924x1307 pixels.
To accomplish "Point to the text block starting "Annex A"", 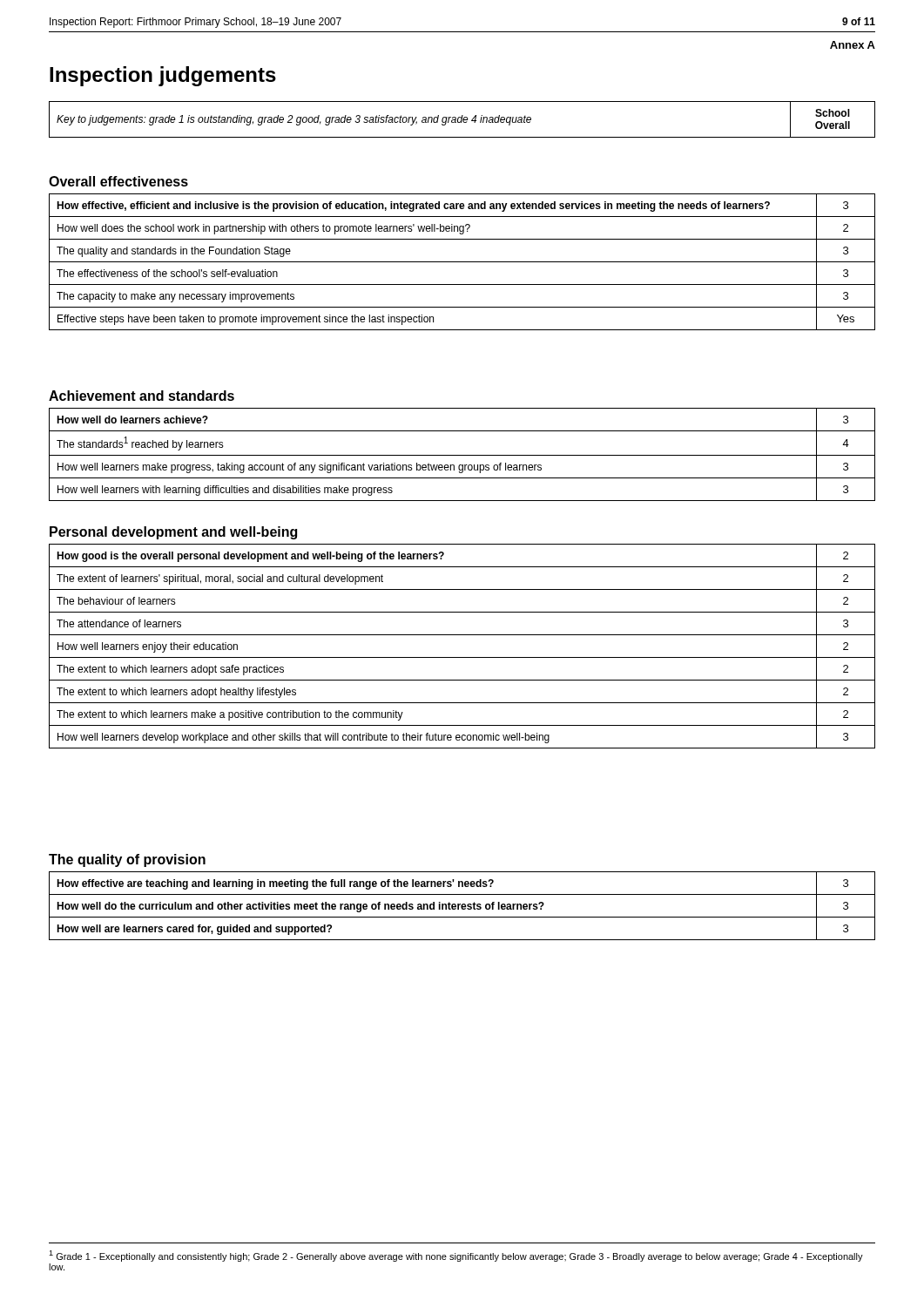I will point(852,45).
